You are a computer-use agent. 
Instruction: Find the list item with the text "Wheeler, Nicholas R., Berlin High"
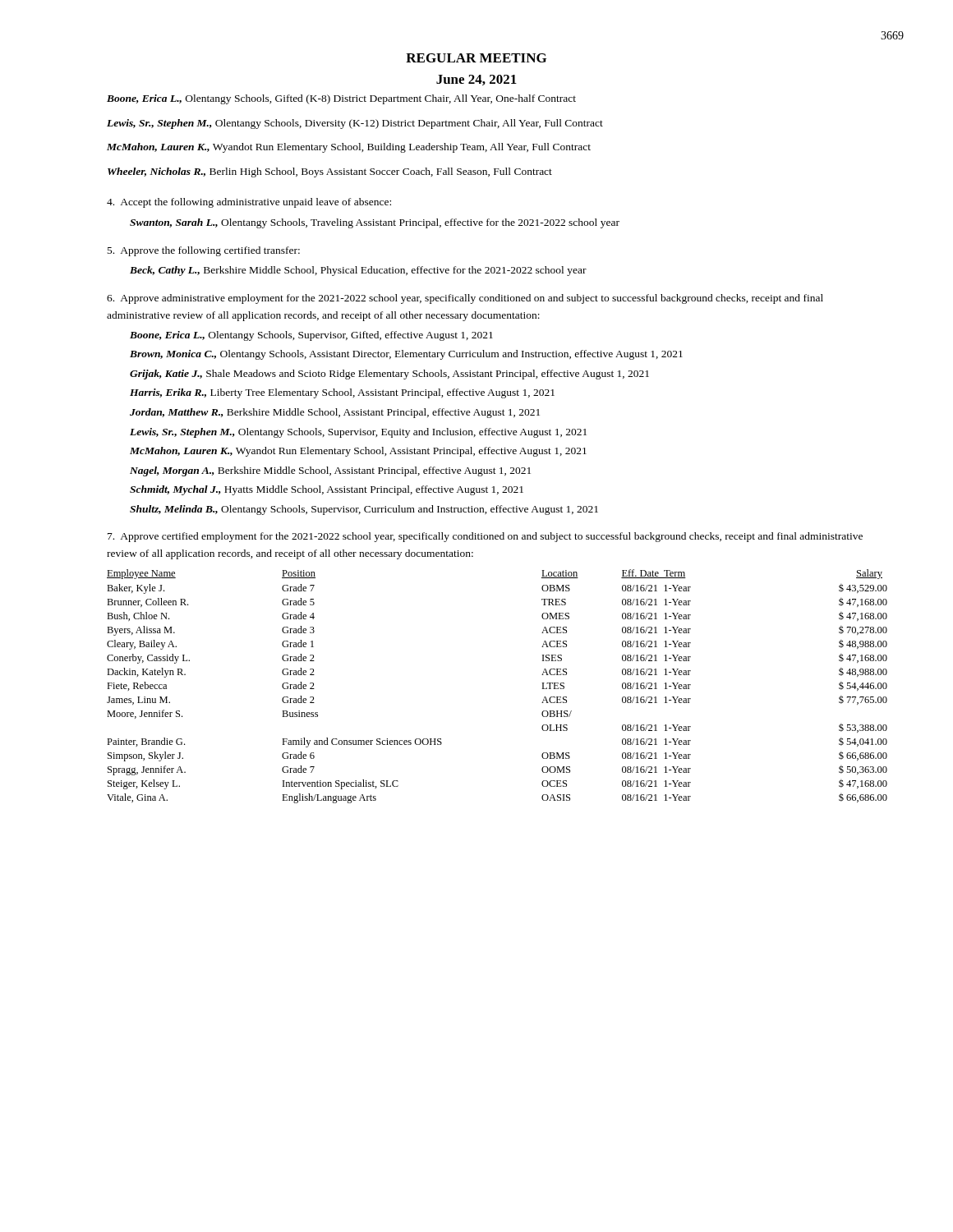coord(329,171)
